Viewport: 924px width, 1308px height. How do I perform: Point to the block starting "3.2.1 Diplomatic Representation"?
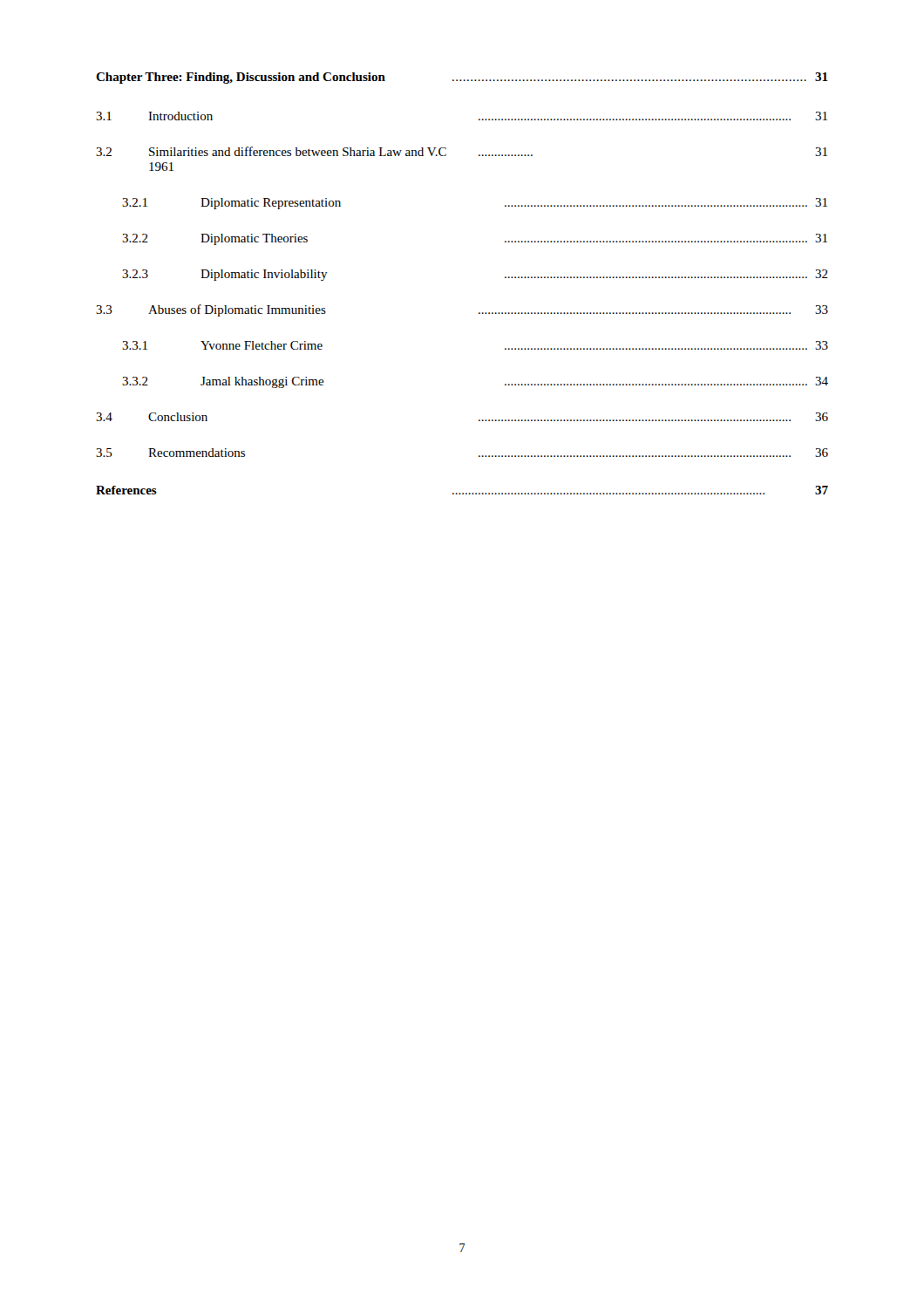point(135,204)
